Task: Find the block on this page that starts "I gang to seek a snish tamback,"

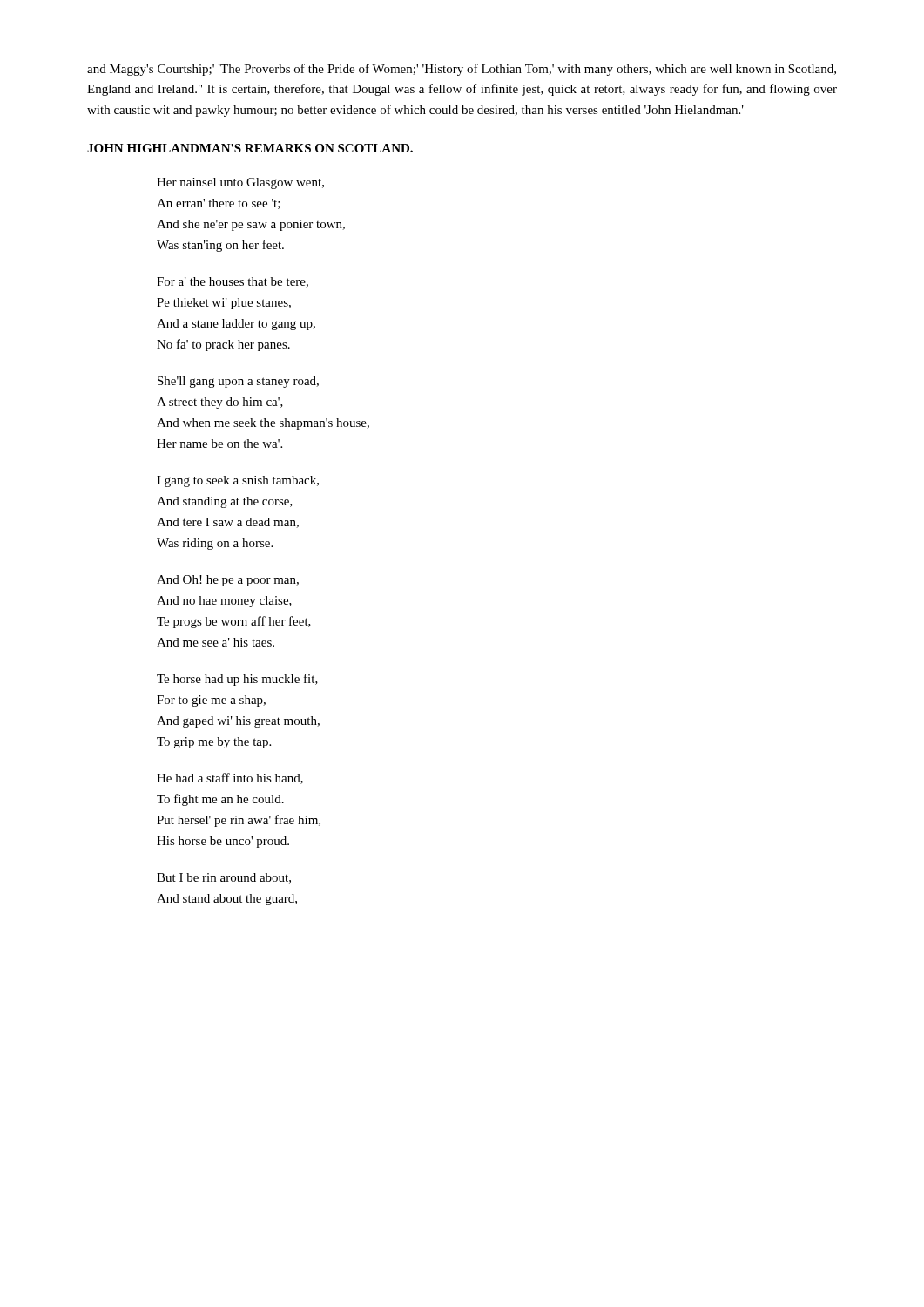Action: tap(238, 481)
